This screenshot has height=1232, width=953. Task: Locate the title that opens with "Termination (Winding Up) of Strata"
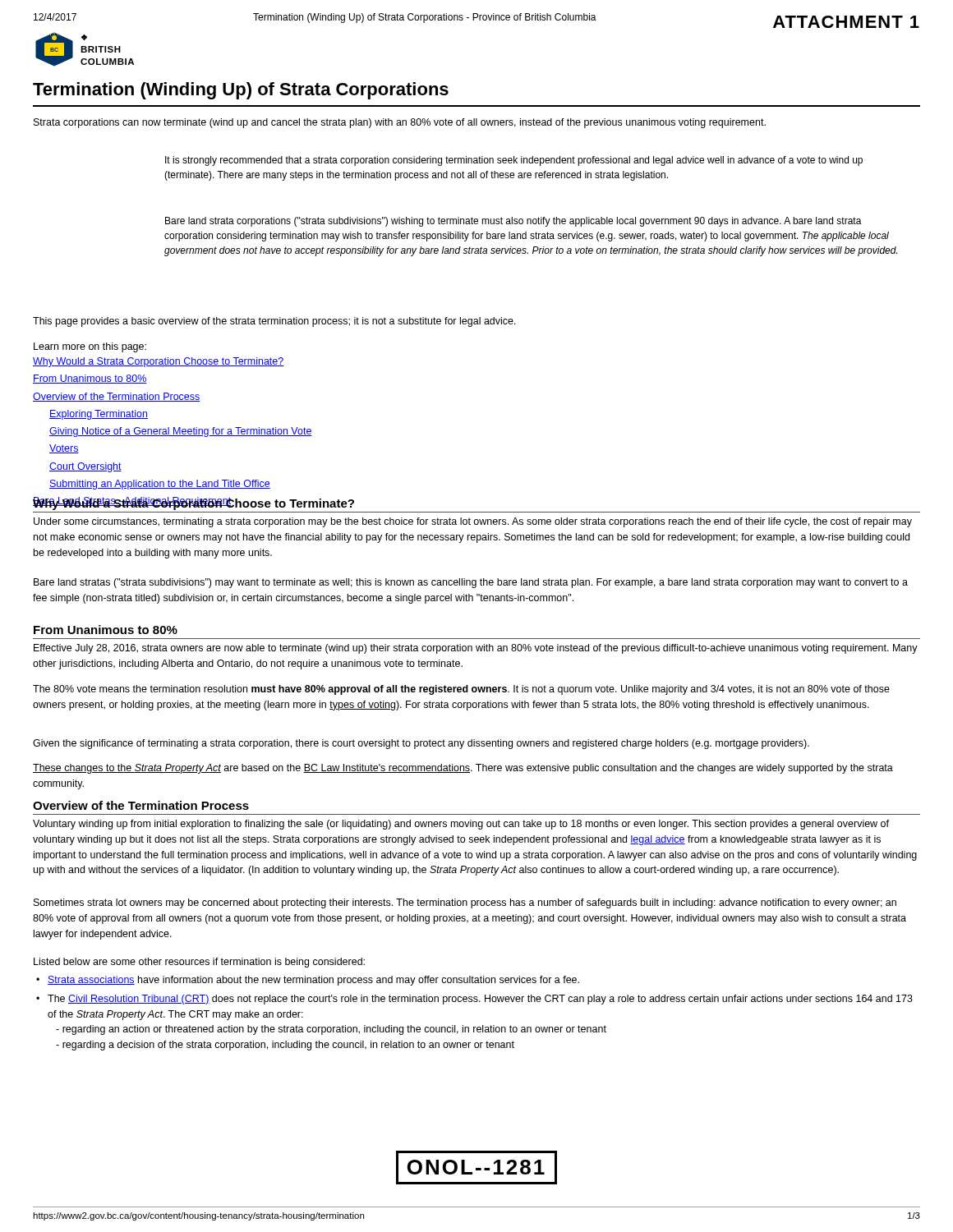(241, 91)
